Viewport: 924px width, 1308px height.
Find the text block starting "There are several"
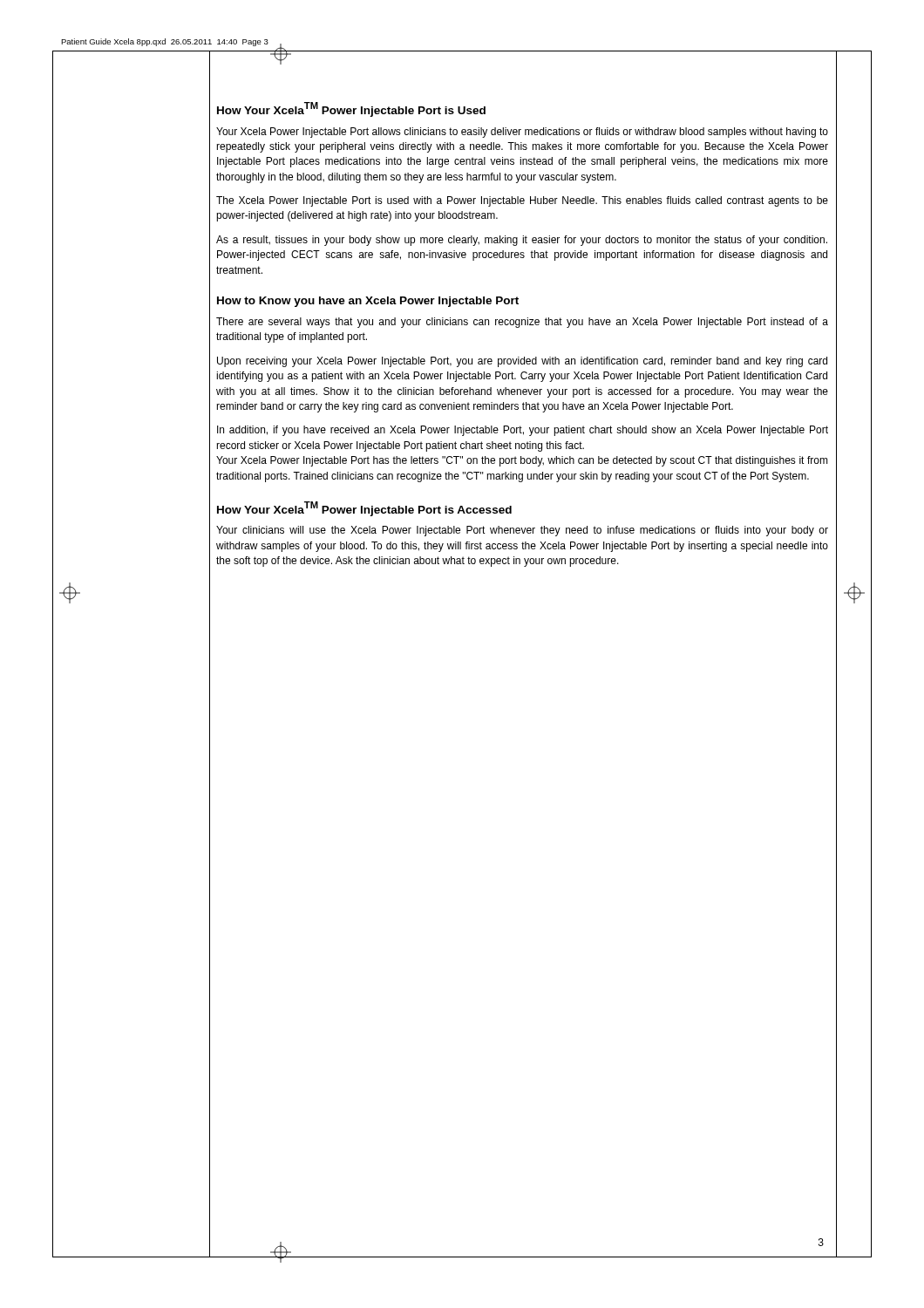click(522, 329)
